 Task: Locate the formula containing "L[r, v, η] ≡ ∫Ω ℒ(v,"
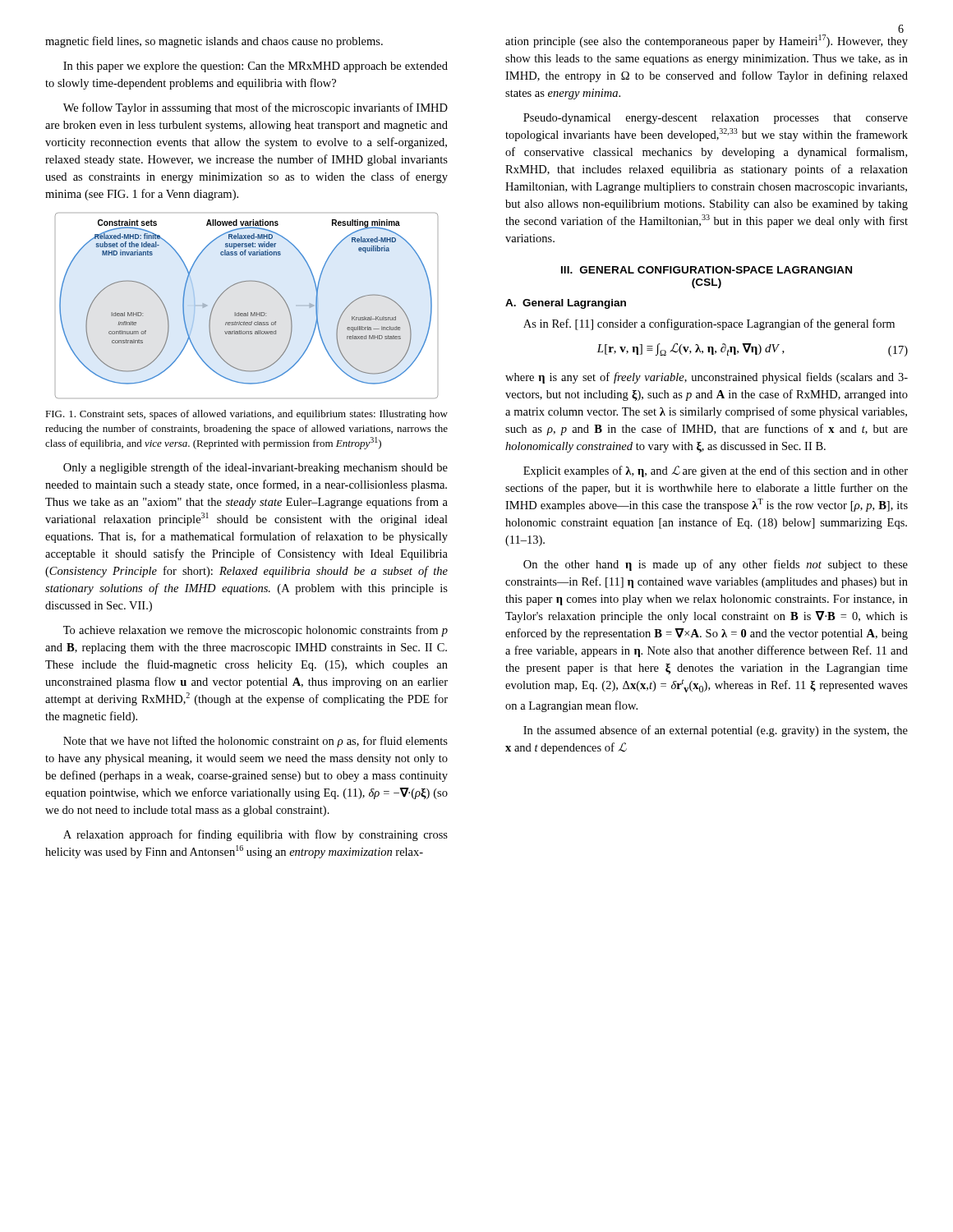[x=707, y=350]
